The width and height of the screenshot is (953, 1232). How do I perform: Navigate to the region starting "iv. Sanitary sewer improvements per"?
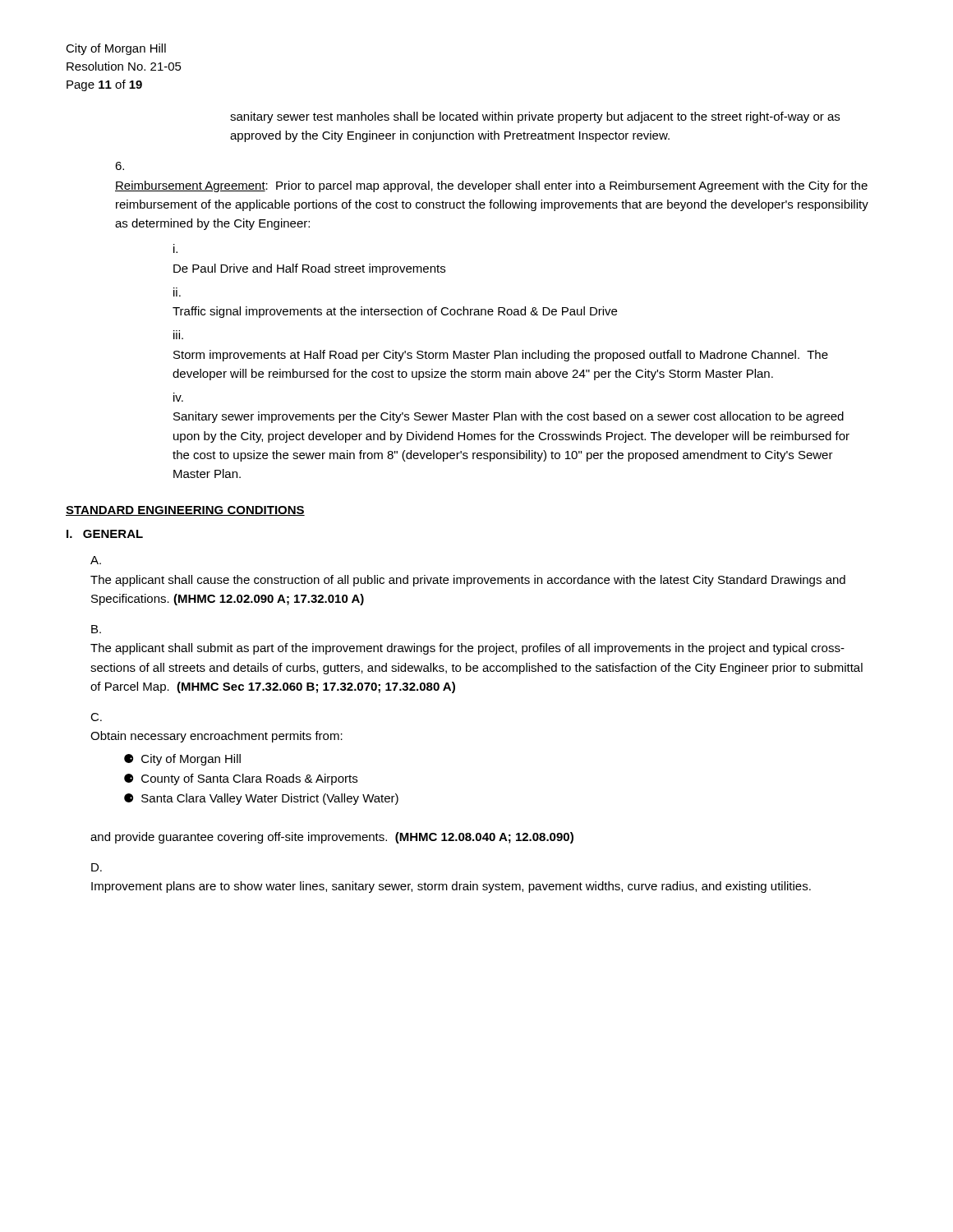(x=518, y=435)
